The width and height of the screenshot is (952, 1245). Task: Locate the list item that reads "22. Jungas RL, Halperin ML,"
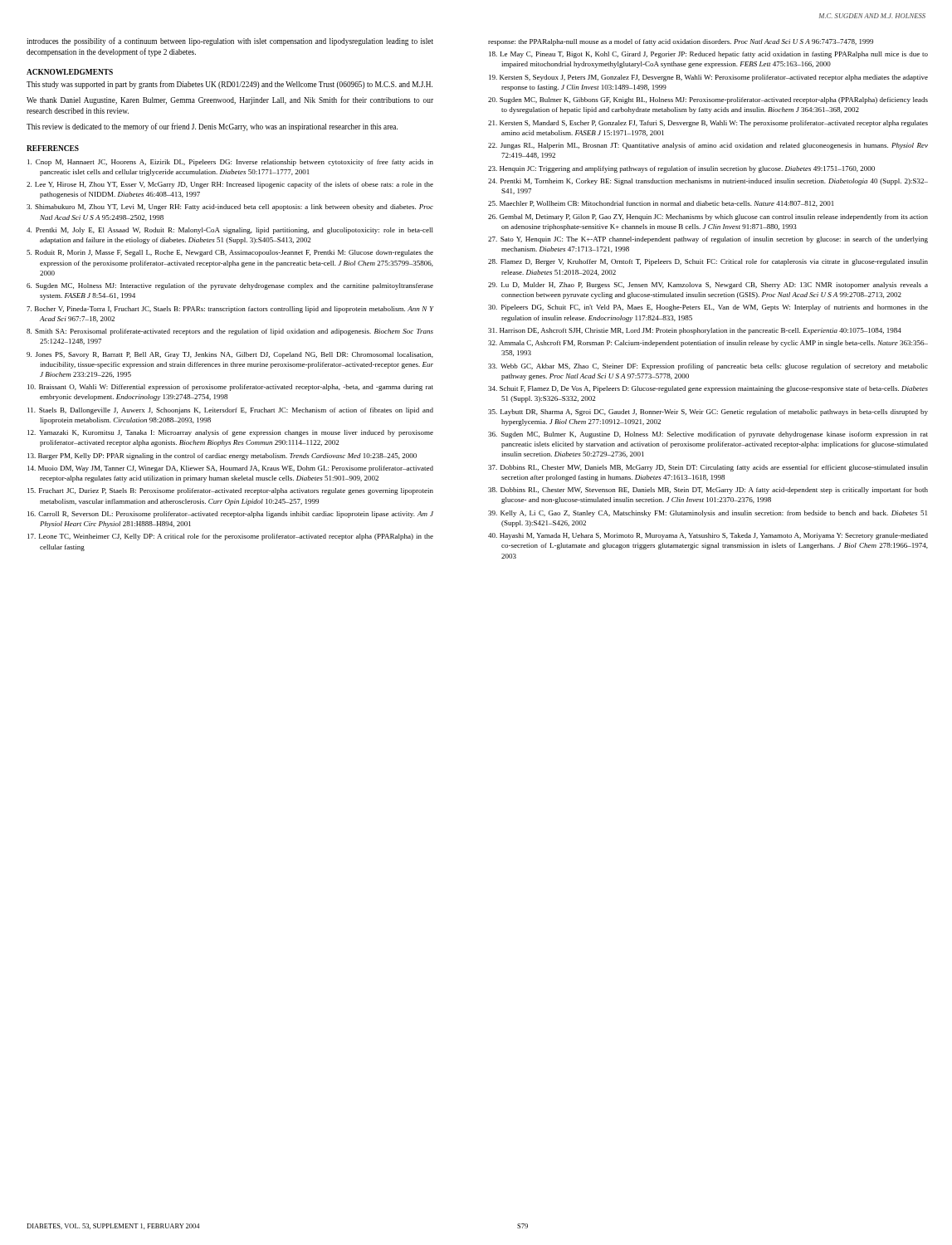(x=708, y=150)
